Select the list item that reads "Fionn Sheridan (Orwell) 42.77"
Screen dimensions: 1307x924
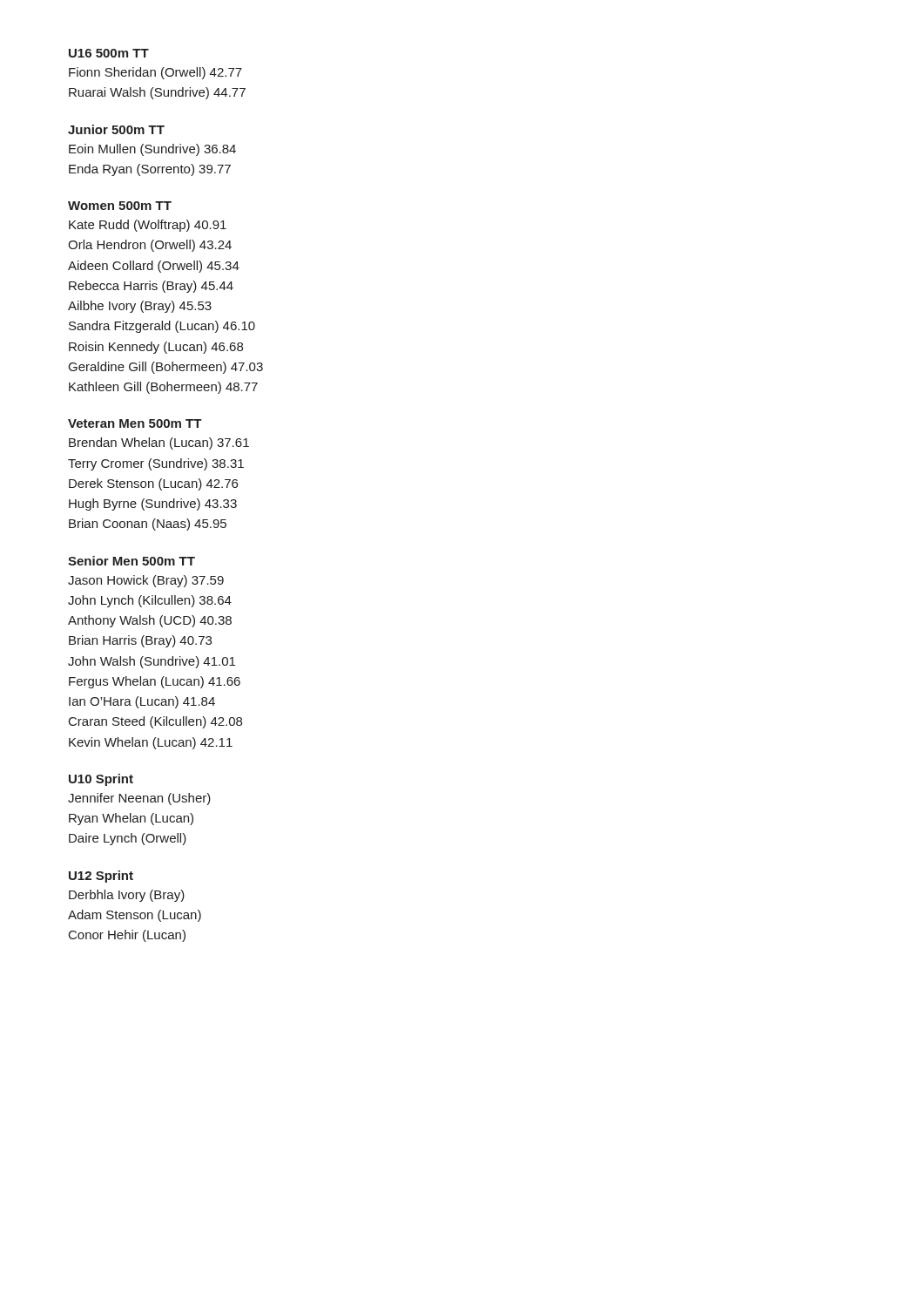tap(155, 72)
